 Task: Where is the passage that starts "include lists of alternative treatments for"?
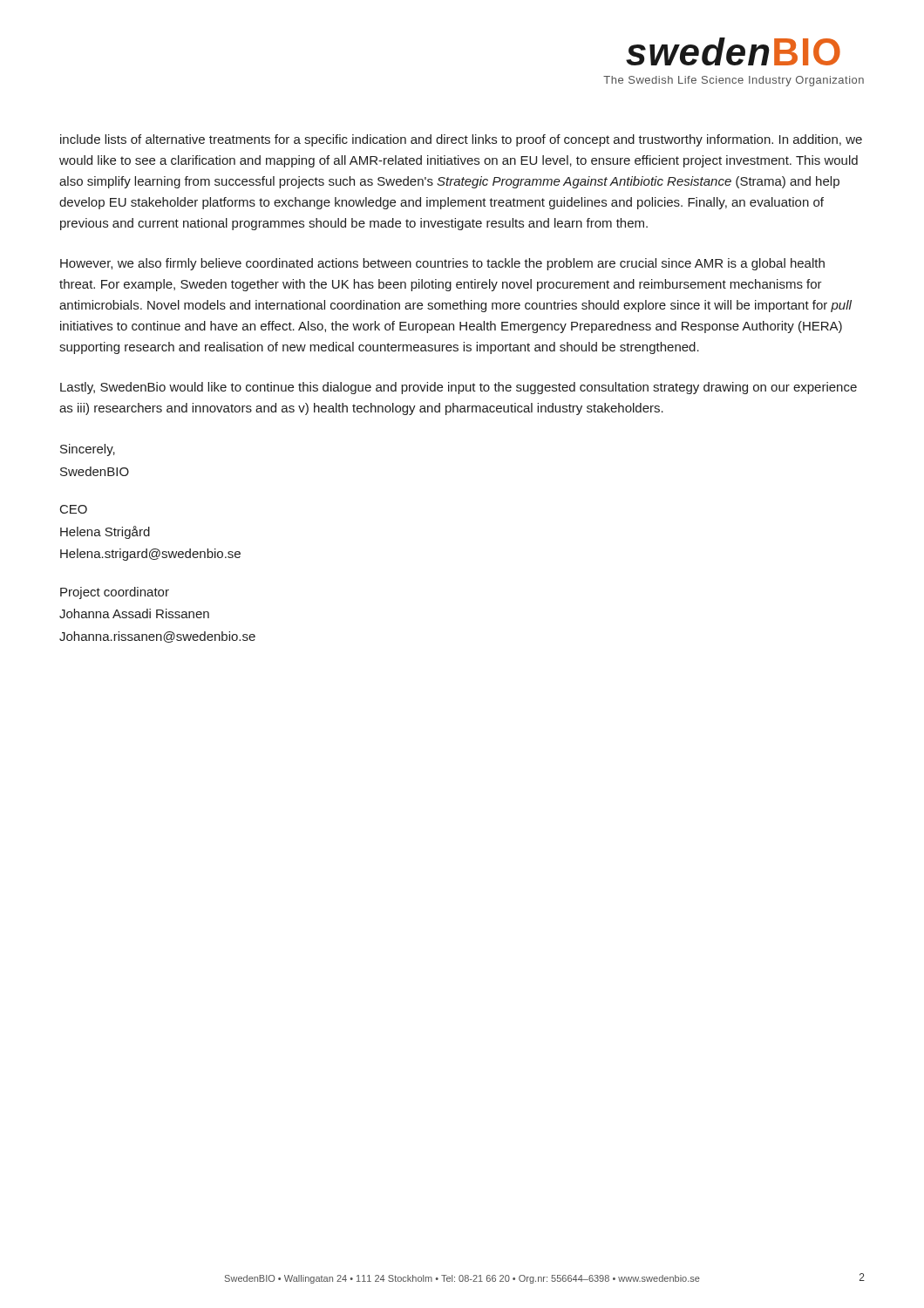point(461,181)
